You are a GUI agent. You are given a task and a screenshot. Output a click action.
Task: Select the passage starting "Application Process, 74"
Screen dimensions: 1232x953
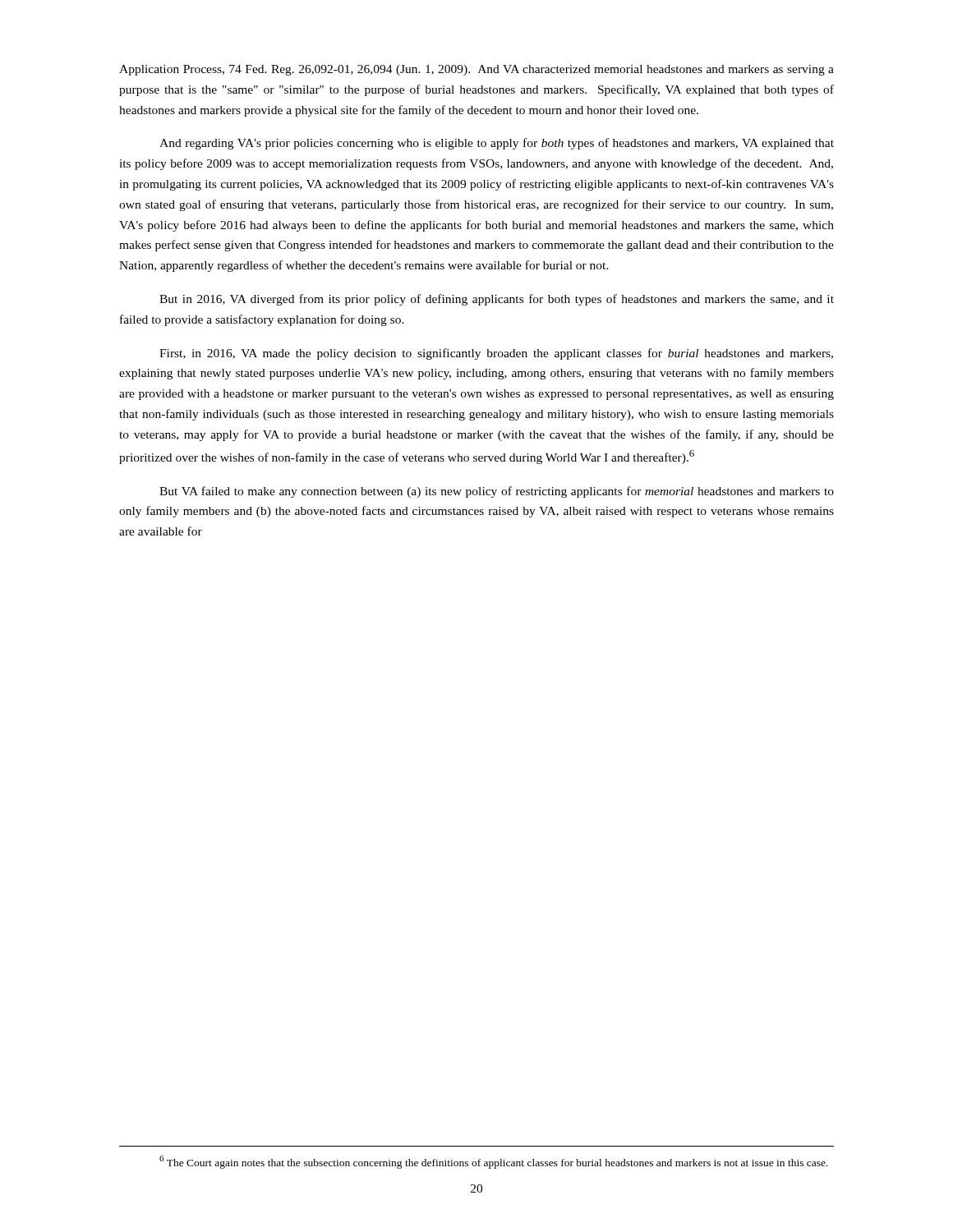pos(476,90)
